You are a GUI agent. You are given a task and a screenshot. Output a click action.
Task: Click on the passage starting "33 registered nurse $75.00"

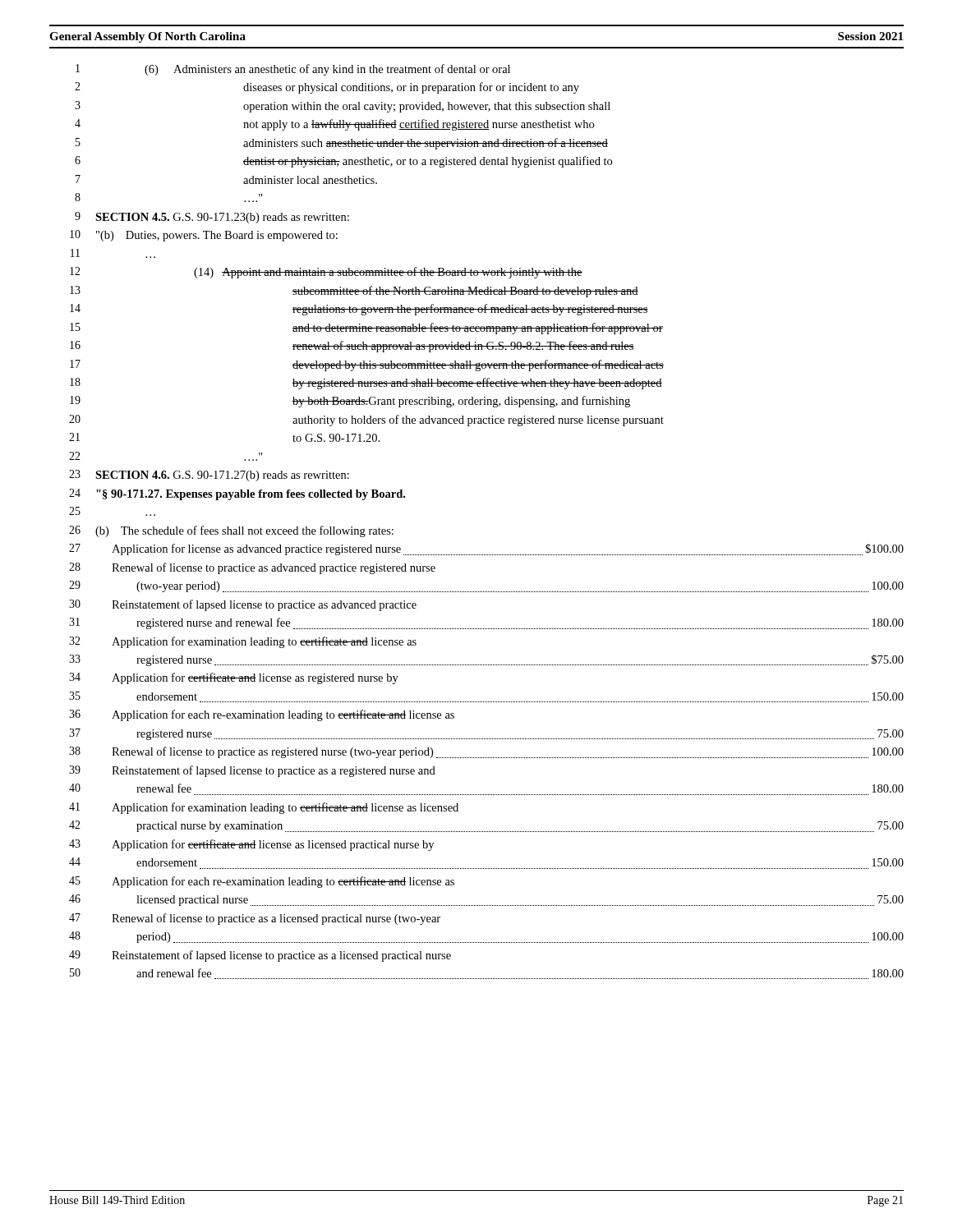[476, 660]
